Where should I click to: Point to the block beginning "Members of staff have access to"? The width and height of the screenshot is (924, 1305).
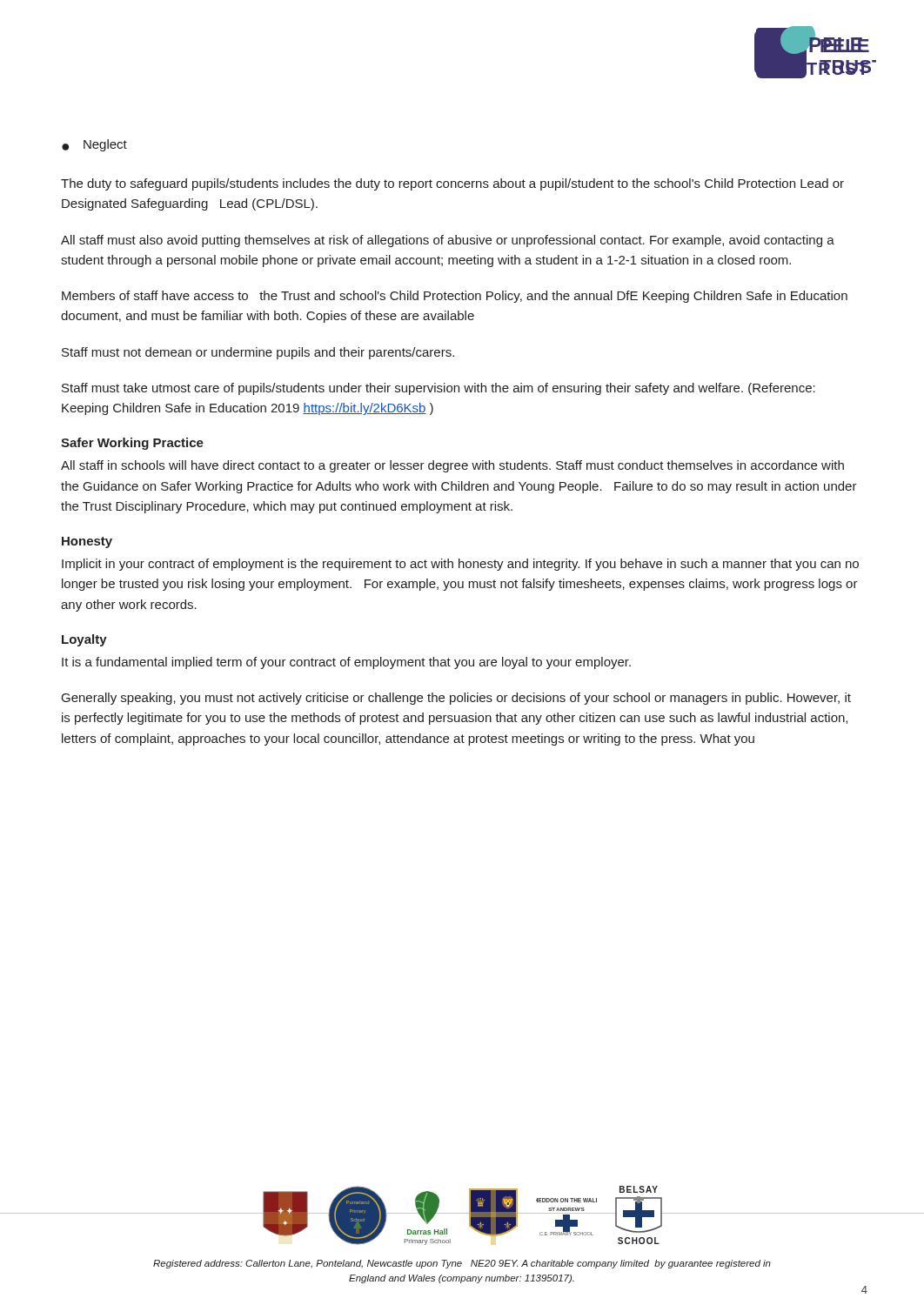(454, 306)
